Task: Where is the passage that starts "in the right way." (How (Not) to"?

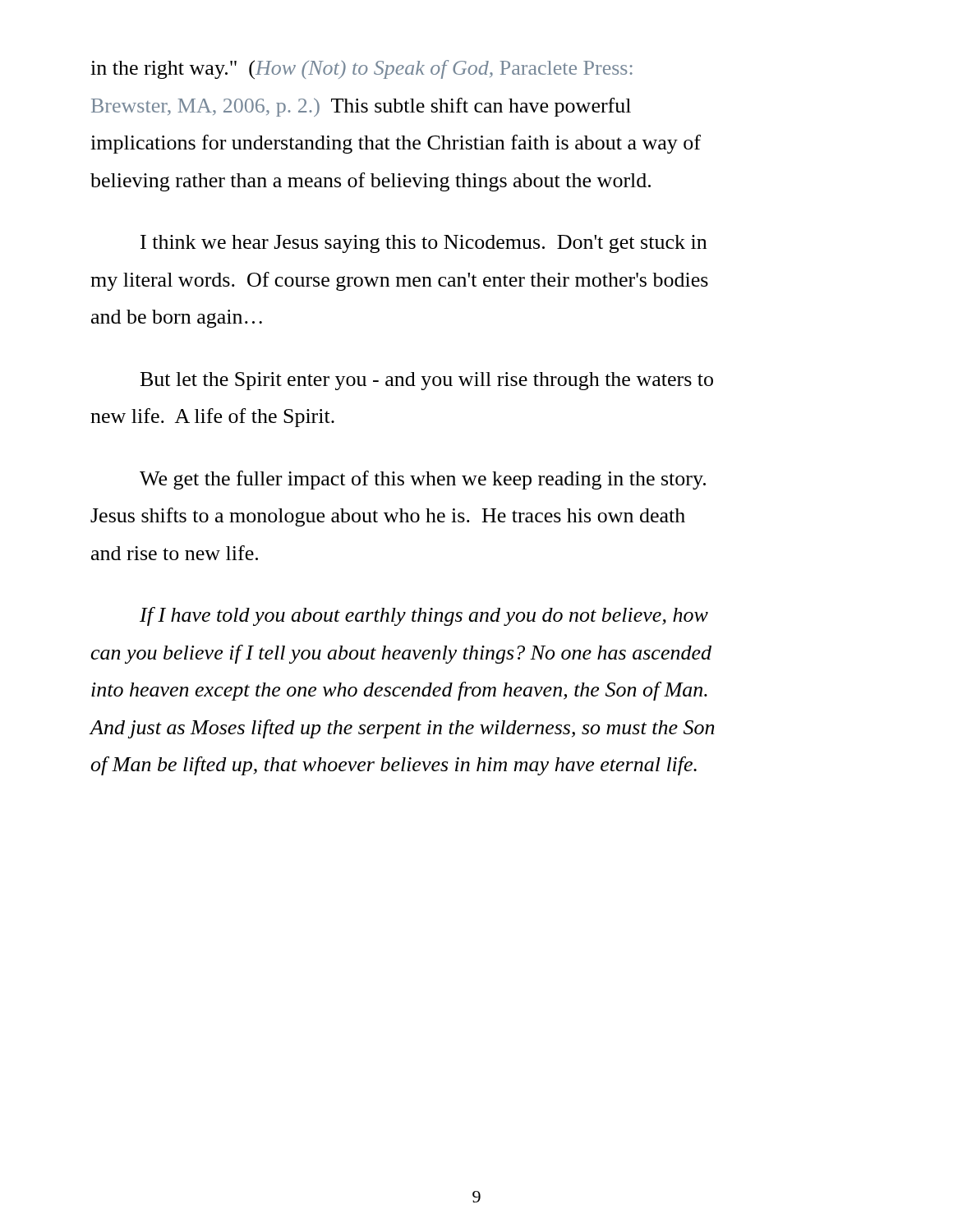Action: 361,69
